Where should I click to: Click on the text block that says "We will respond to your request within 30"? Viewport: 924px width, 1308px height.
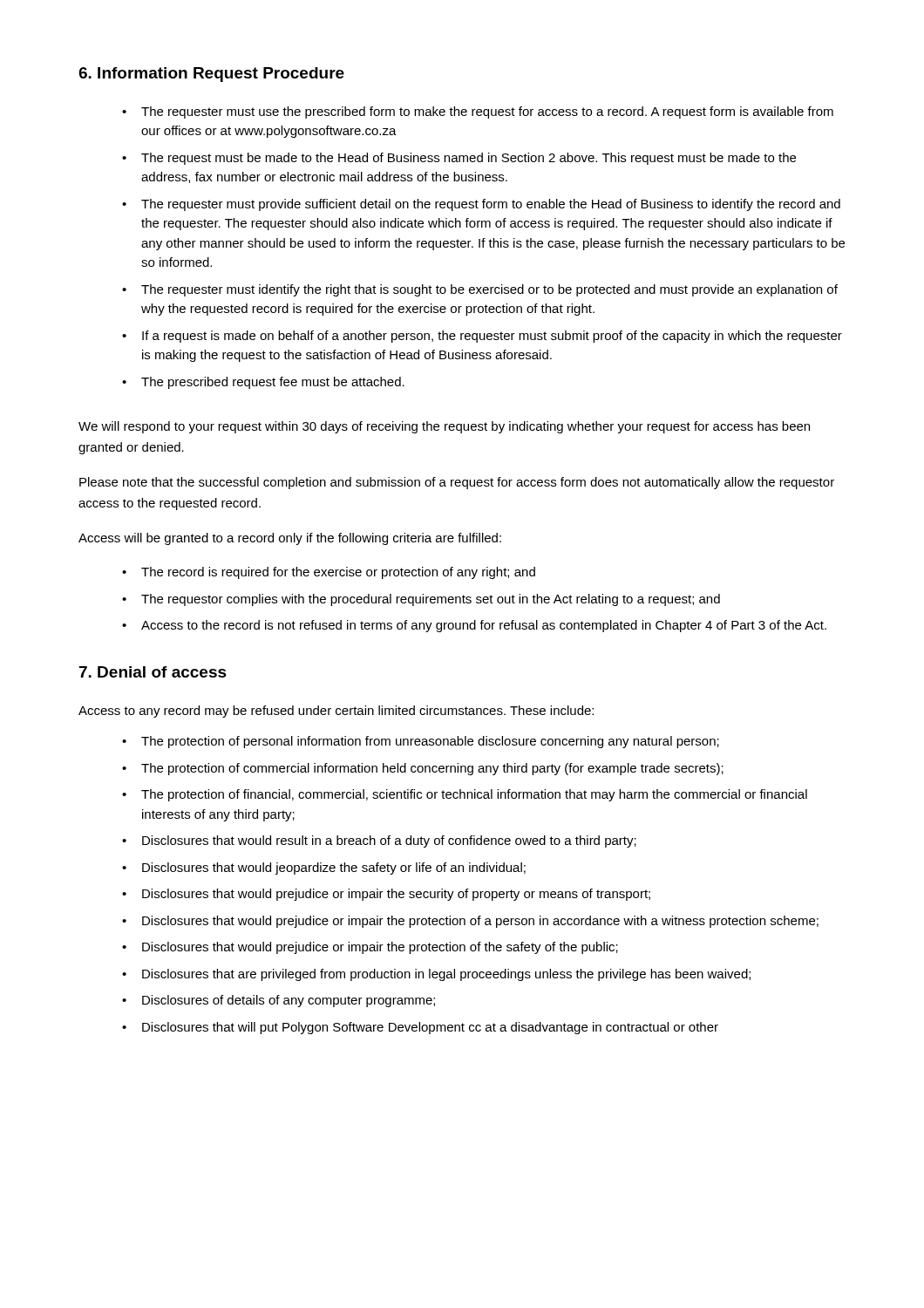tap(445, 436)
